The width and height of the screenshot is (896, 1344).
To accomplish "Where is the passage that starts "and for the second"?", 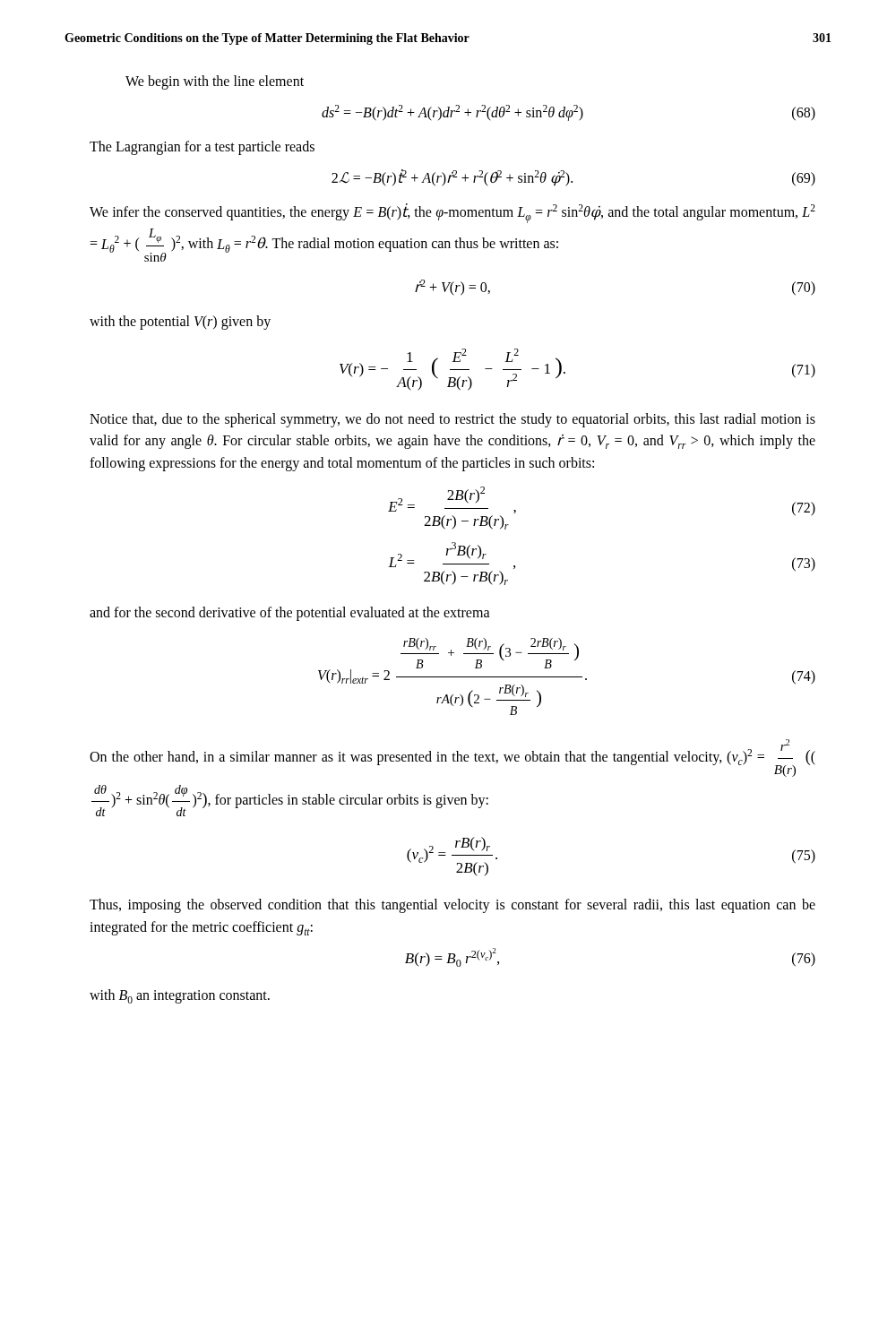I will tap(290, 613).
